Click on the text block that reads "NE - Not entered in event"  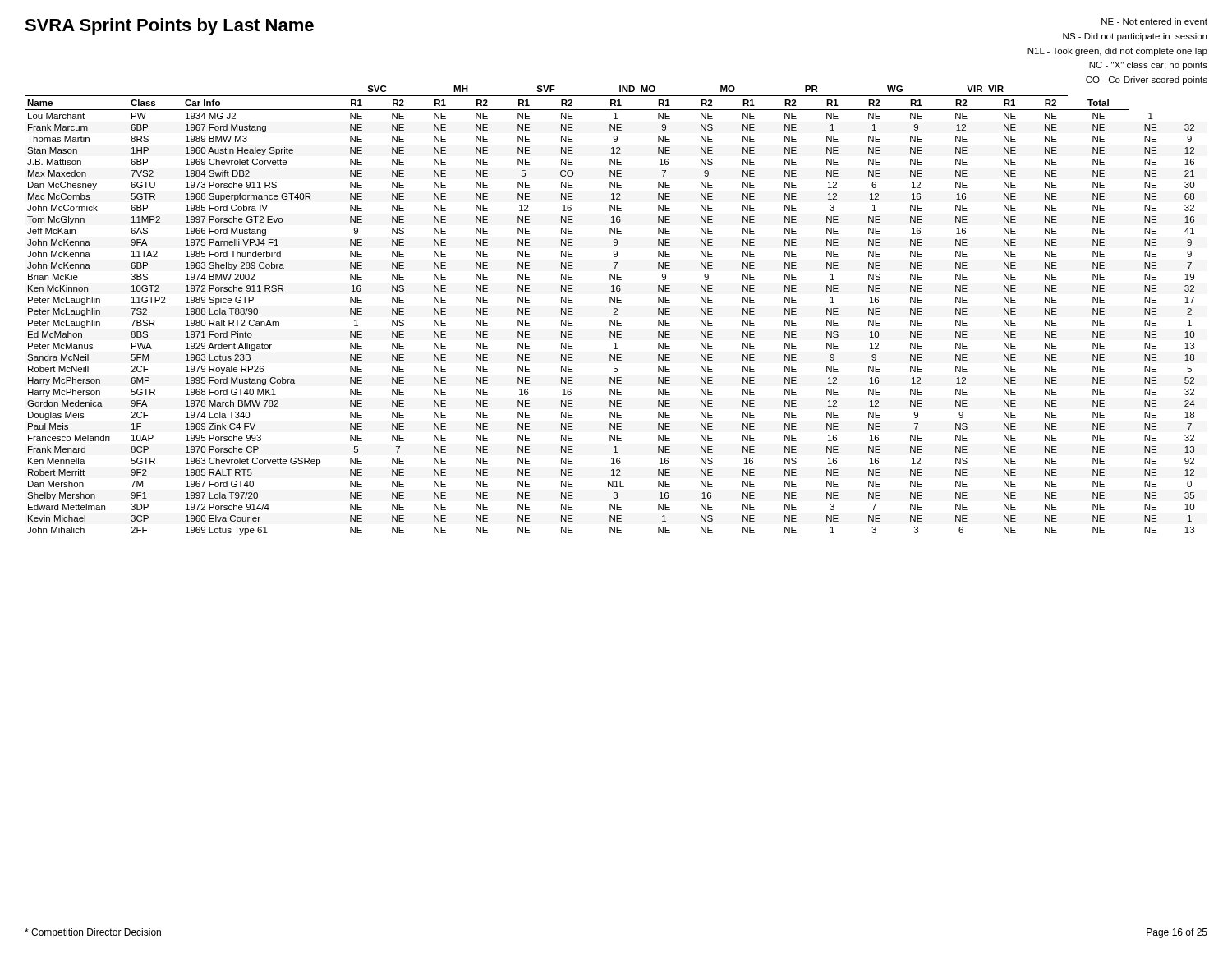click(x=1117, y=51)
